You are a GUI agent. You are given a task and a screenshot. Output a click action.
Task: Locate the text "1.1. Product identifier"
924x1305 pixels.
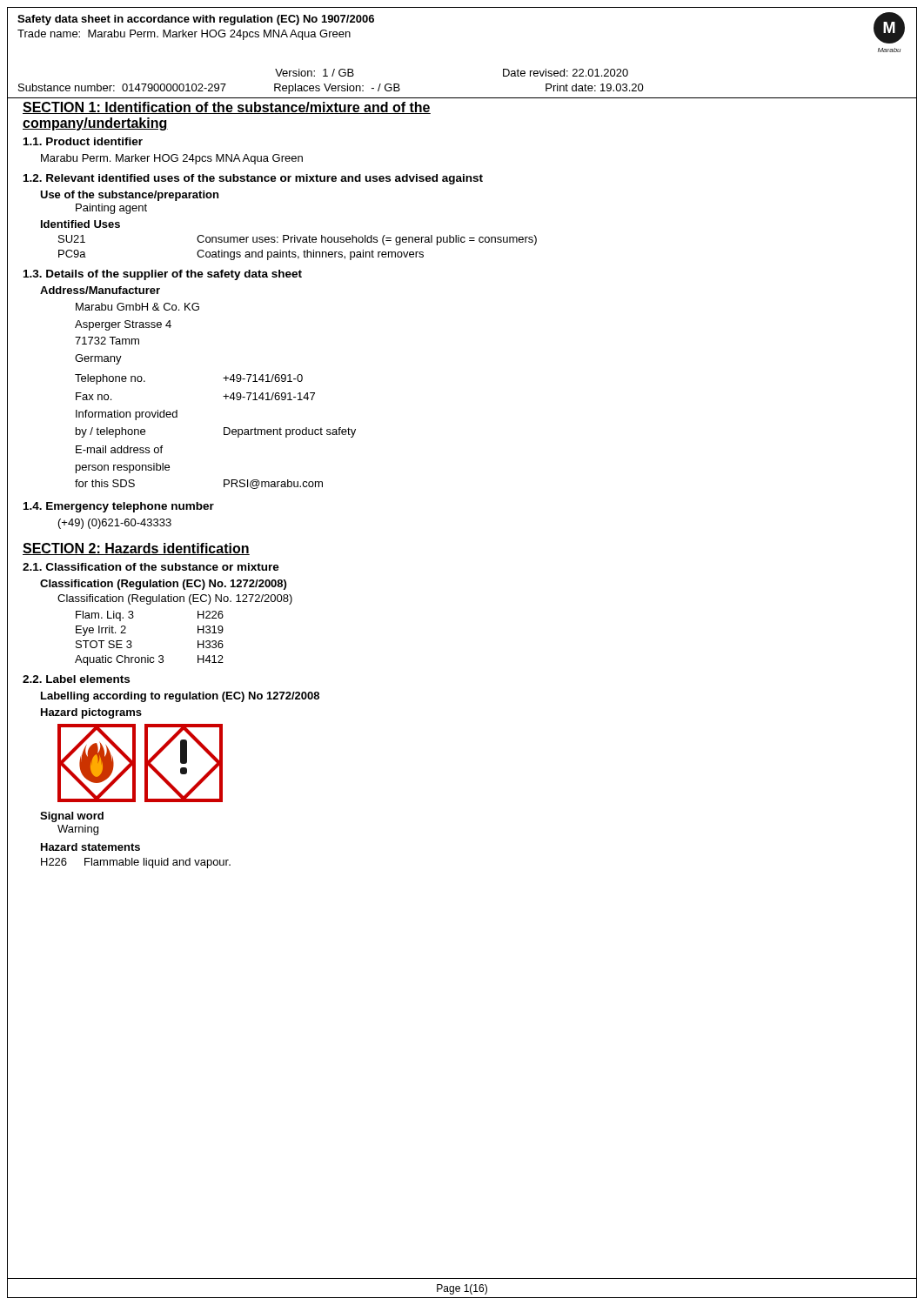(83, 141)
